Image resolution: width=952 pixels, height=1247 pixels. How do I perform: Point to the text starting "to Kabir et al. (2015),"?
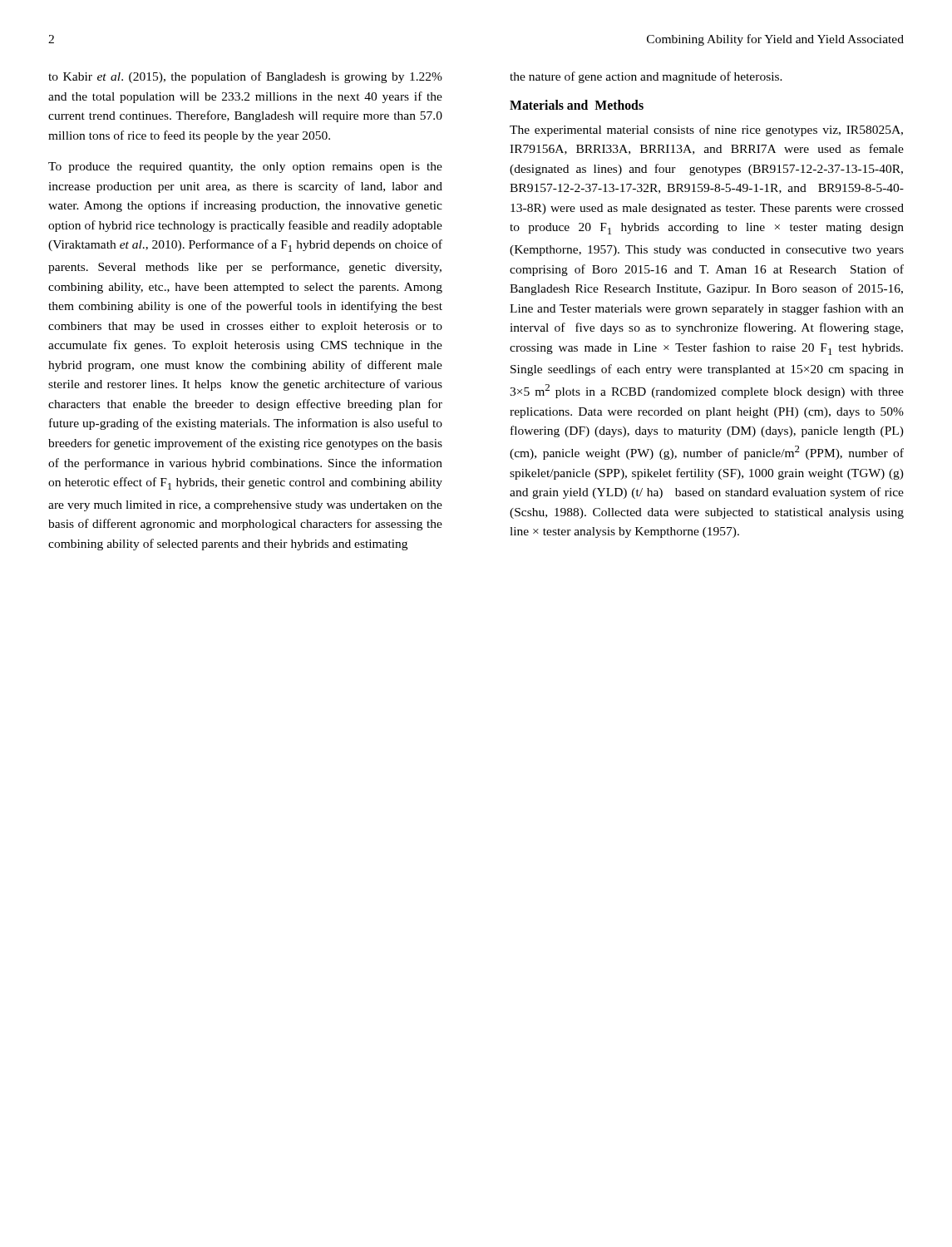245,105
